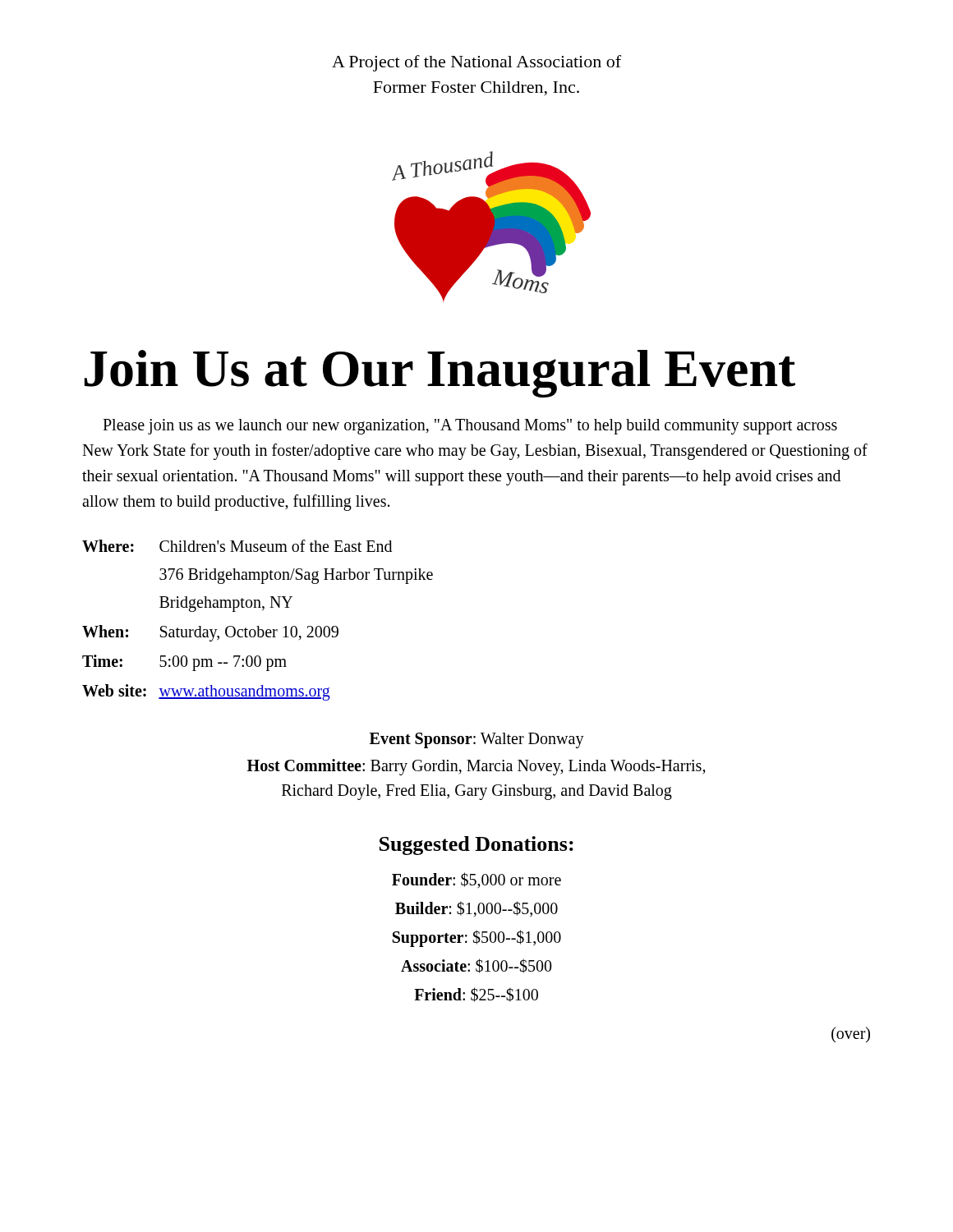Click on the list item that says "Founder: $5,000 or more"
This screenshot has height=1232, width=953.
click(x=476, y=880)
